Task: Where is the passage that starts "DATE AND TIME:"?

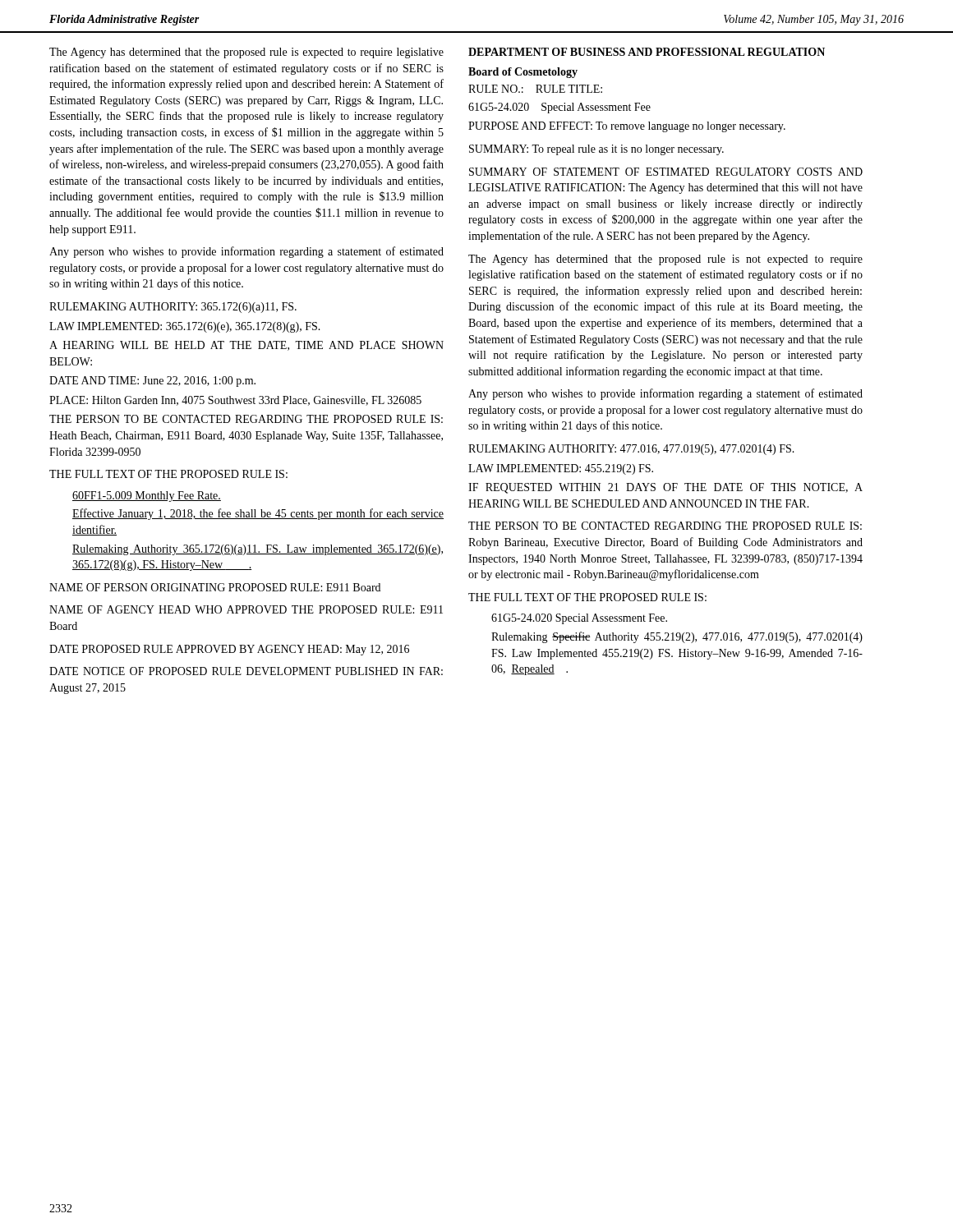Action: click(x=246, y=381)
